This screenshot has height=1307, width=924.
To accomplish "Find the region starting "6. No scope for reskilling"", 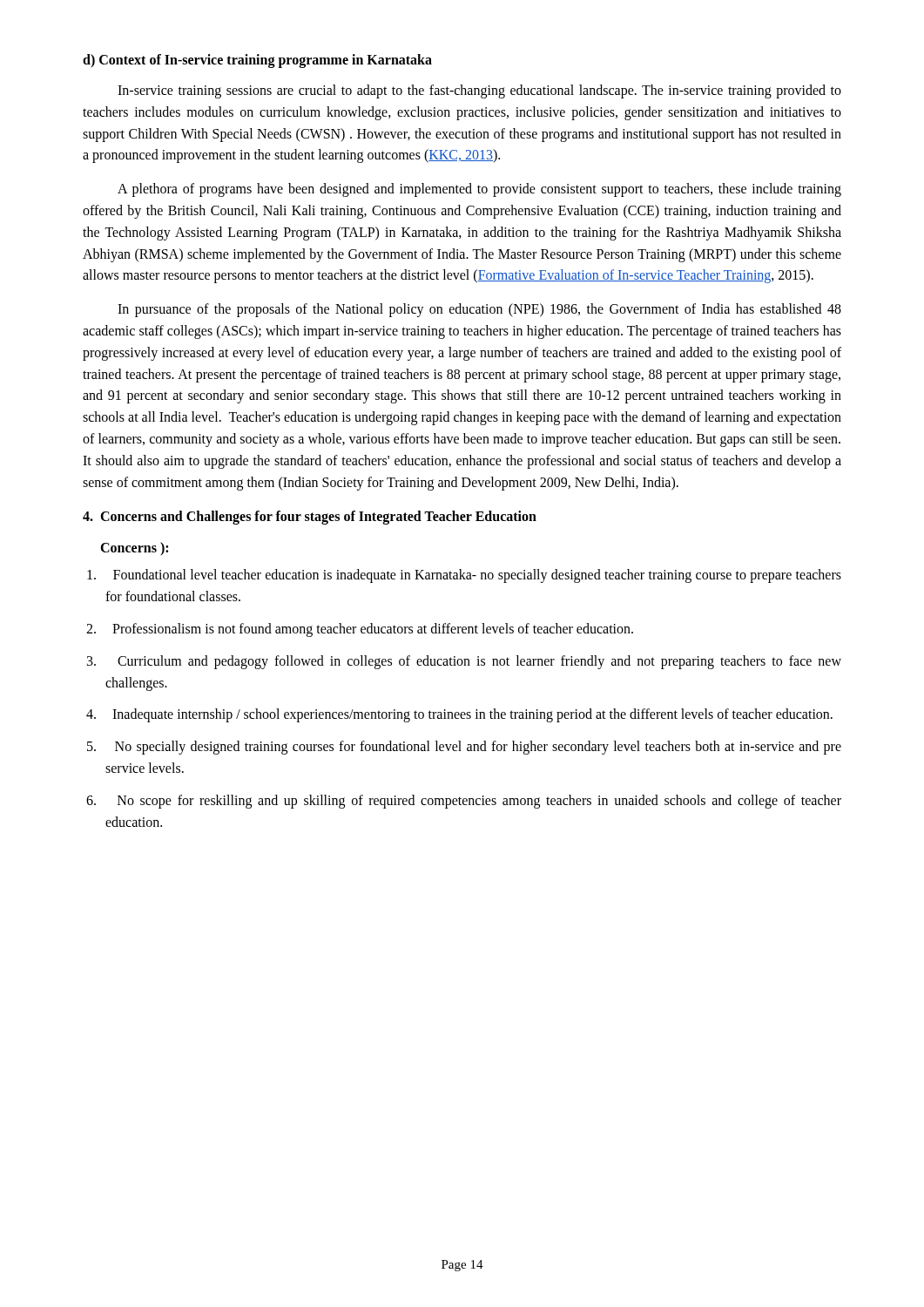I will click(x=464, y=812).
